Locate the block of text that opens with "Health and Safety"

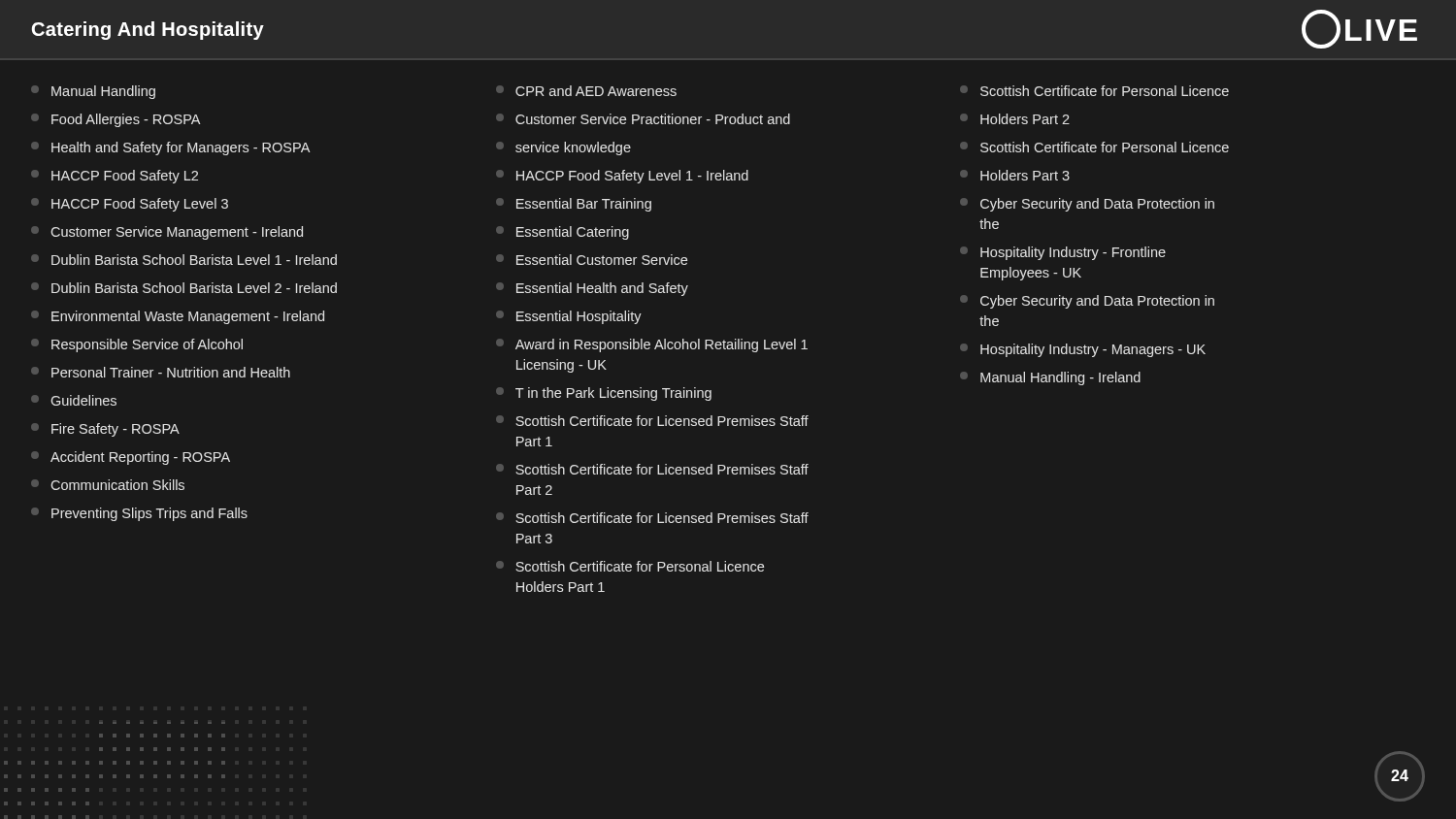click(170, 148)
